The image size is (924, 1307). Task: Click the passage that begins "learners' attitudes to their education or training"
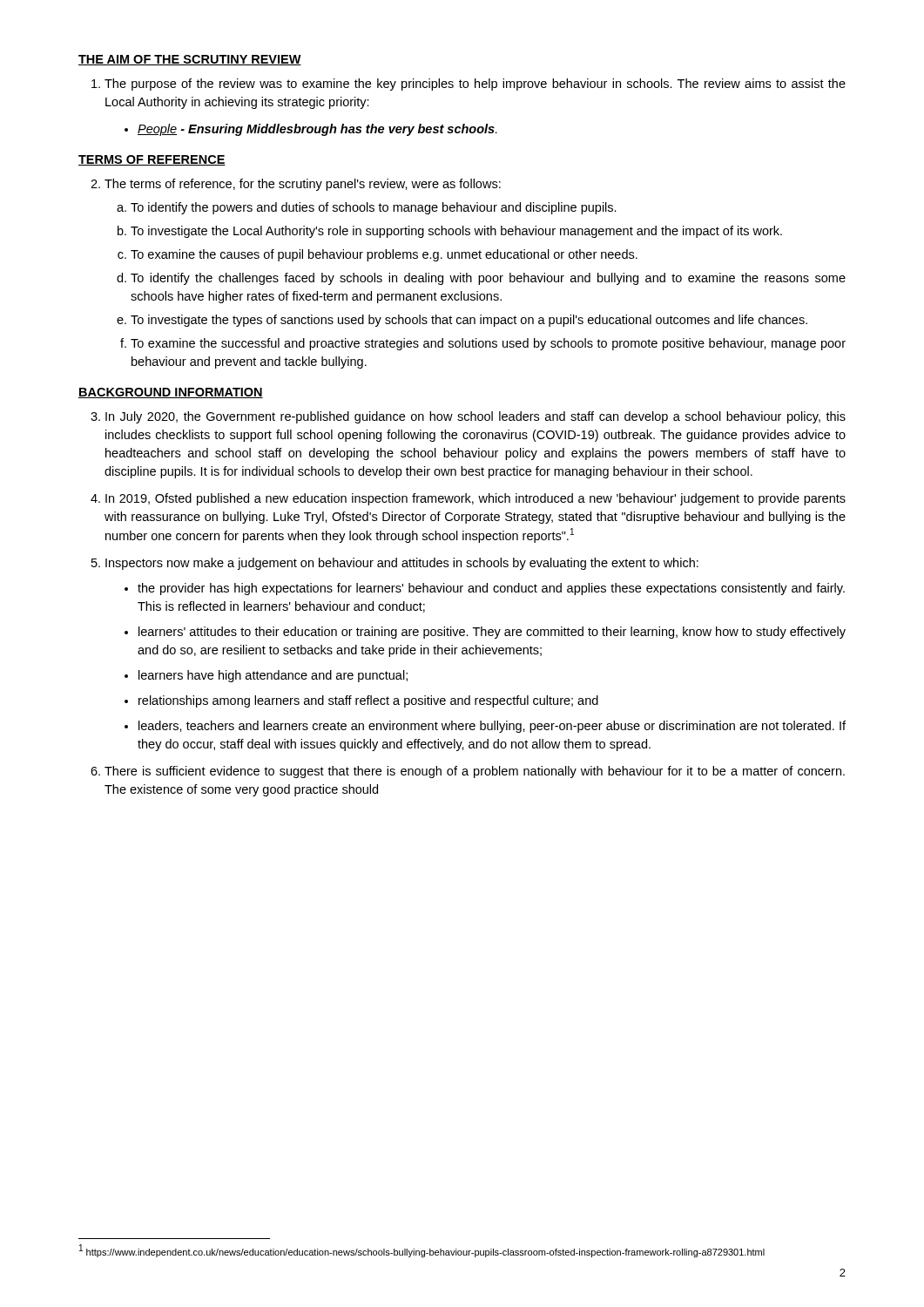pyautogui.click(x=492, y=641)
